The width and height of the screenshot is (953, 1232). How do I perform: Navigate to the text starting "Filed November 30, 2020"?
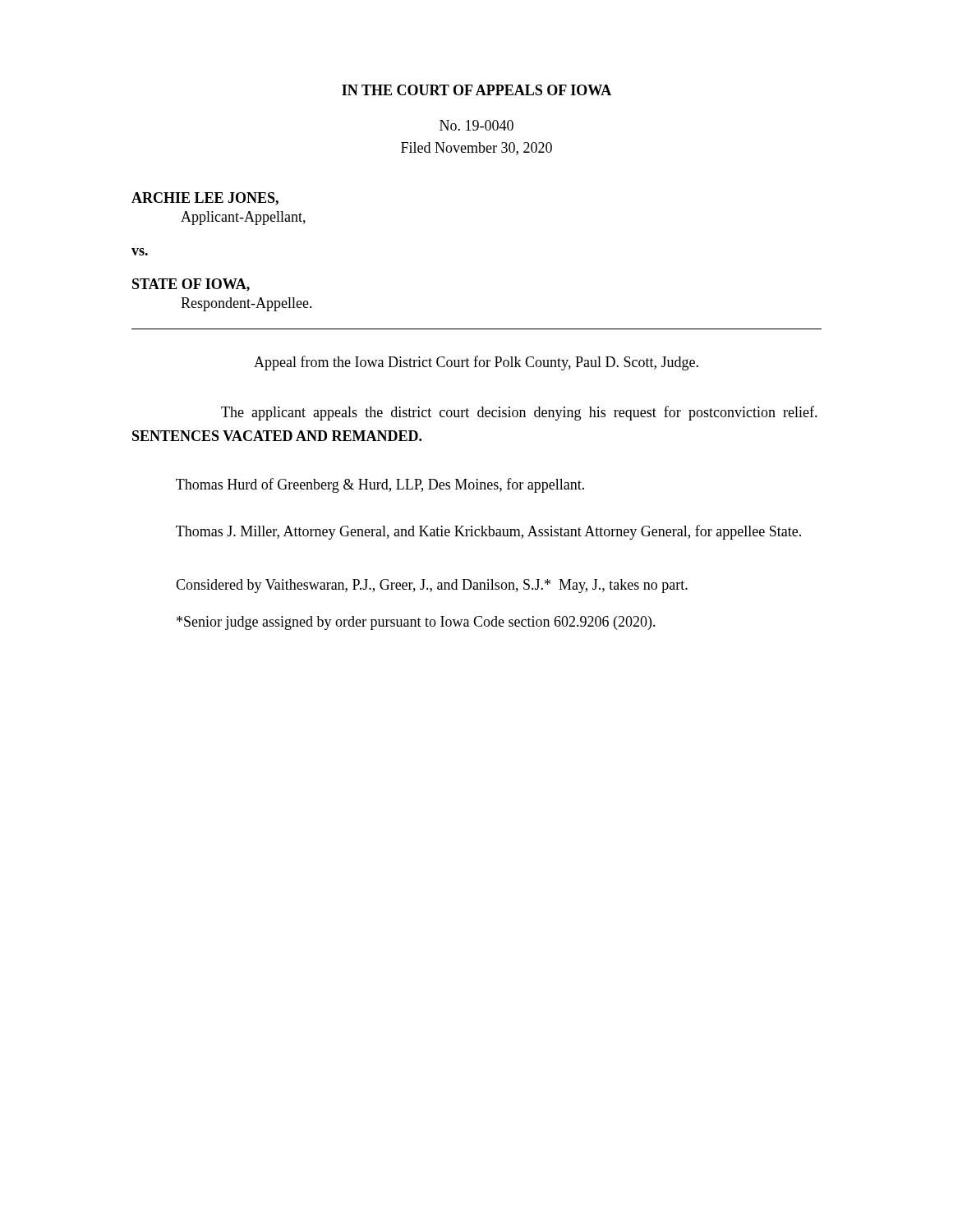pos(476,148)
